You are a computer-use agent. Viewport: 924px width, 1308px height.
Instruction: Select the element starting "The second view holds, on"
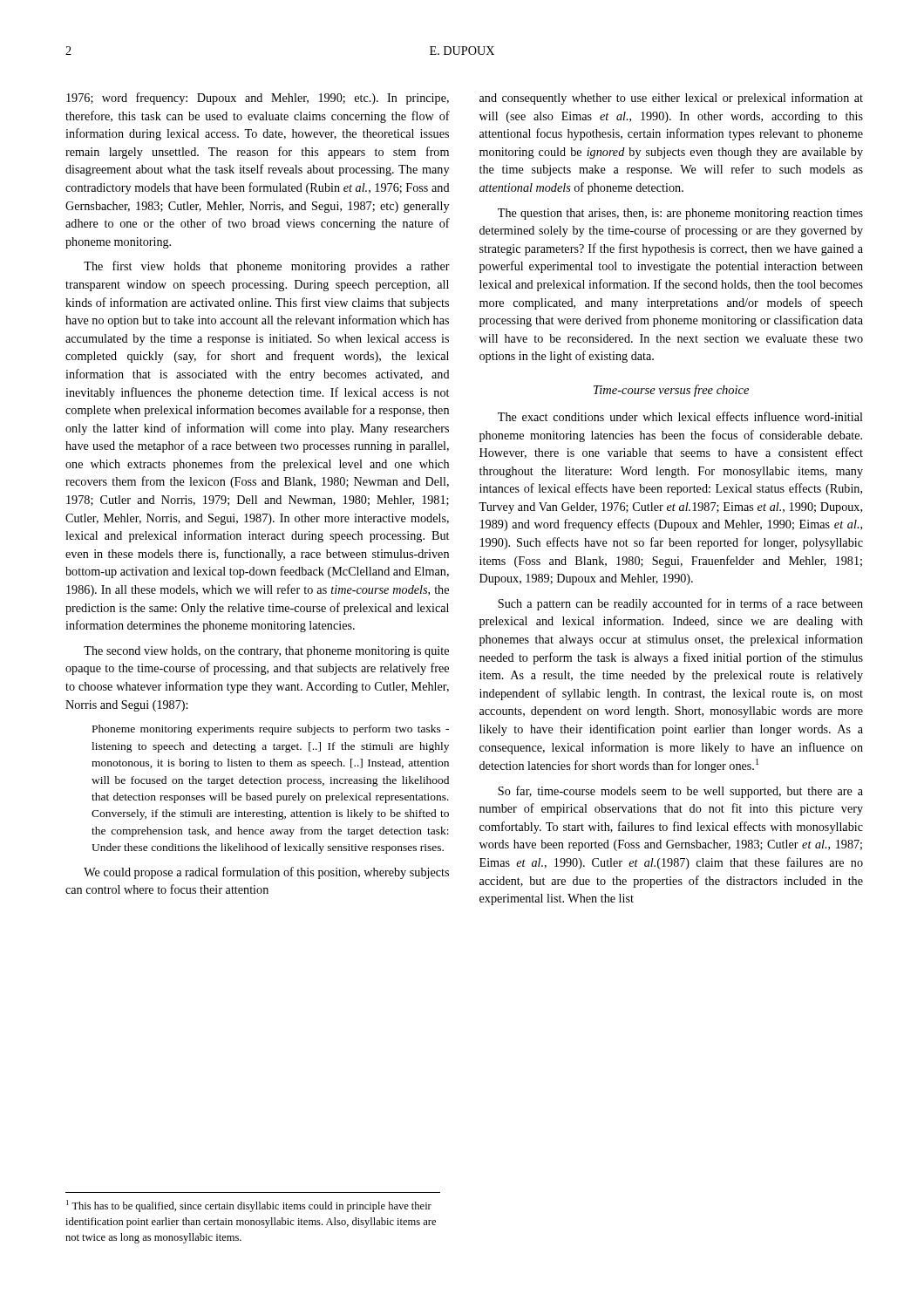[257, 678]
